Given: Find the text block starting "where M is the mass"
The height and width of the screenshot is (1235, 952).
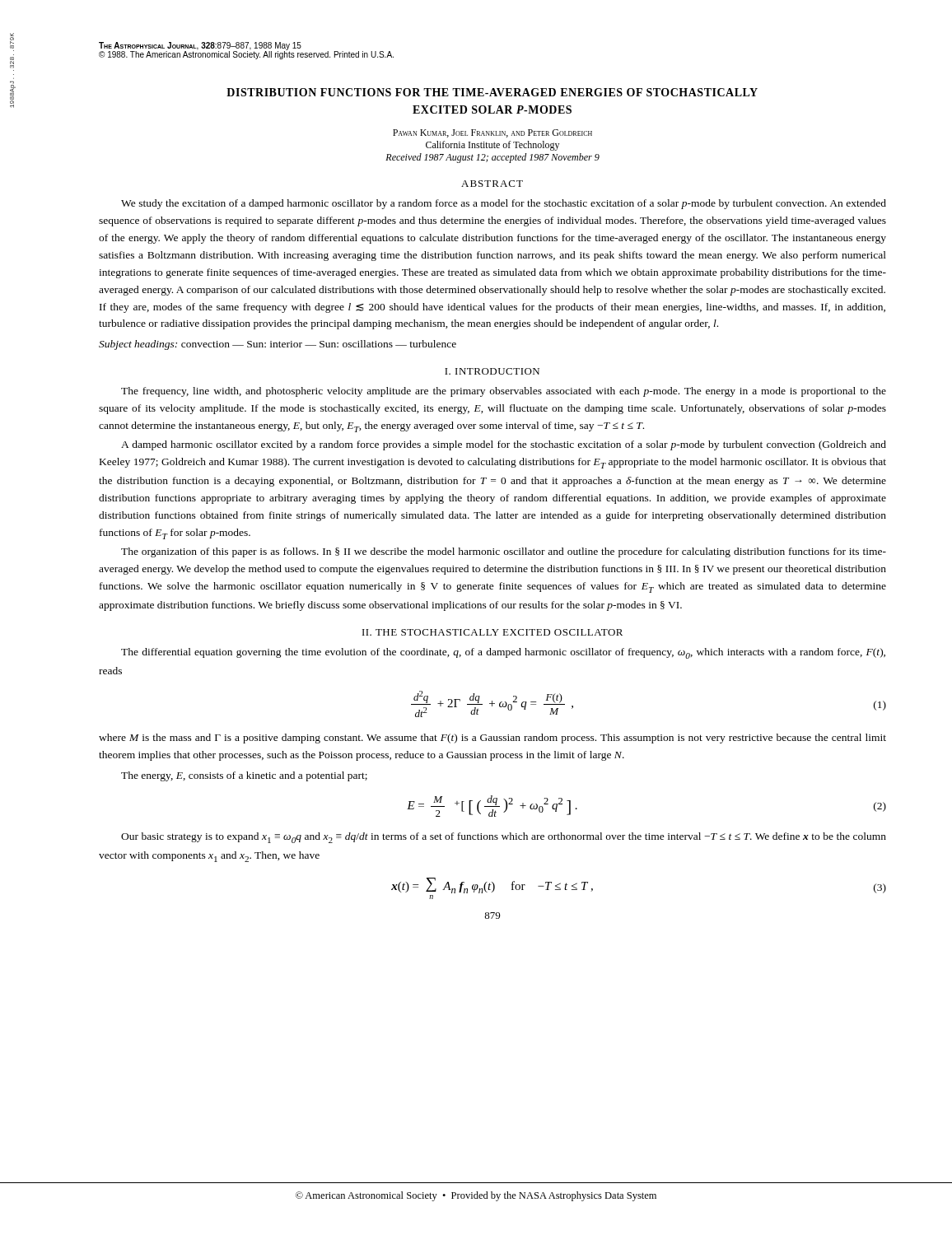Looking at the screenshot, I should point(492,746).
